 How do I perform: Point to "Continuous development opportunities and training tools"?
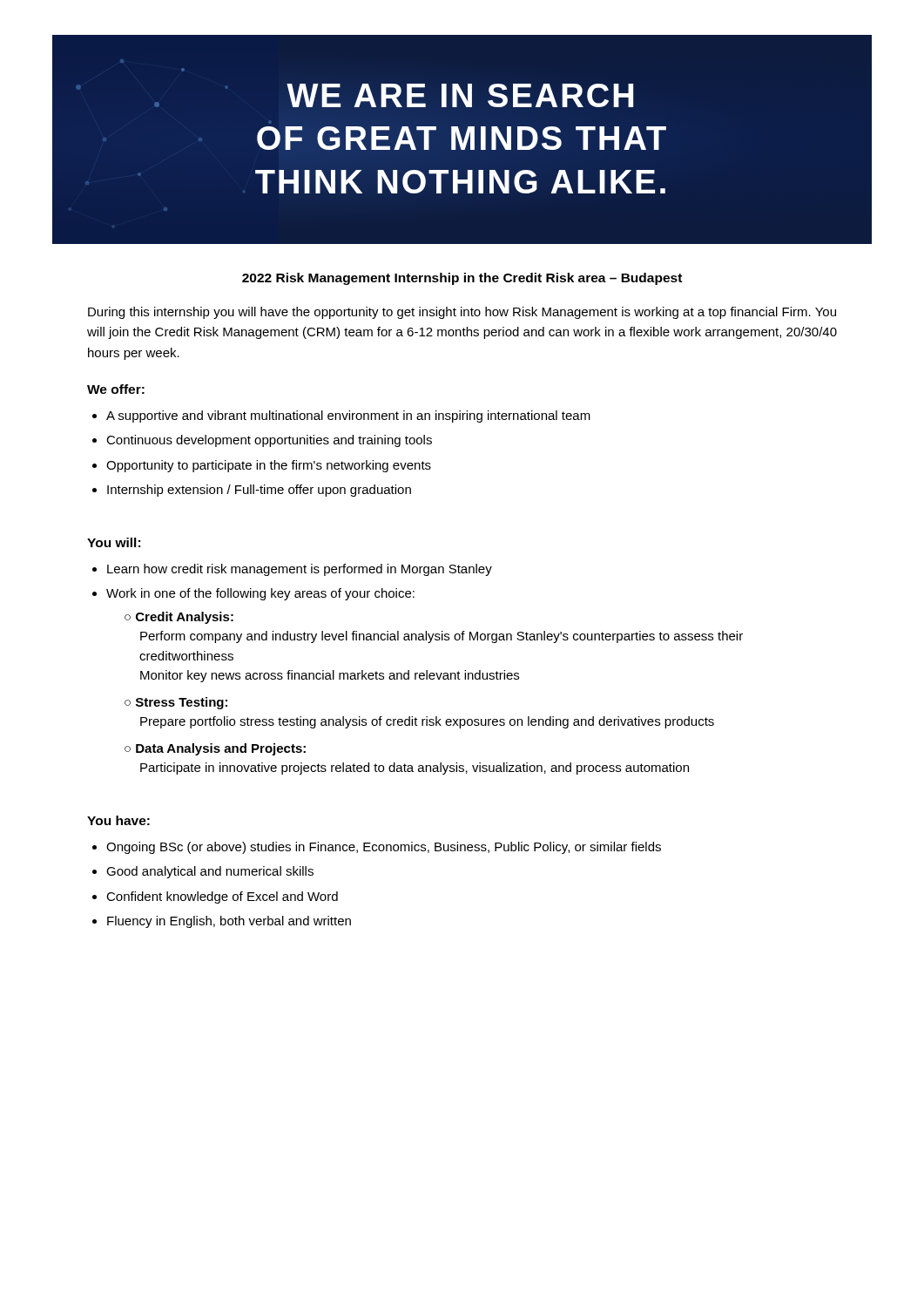point(269,440)
